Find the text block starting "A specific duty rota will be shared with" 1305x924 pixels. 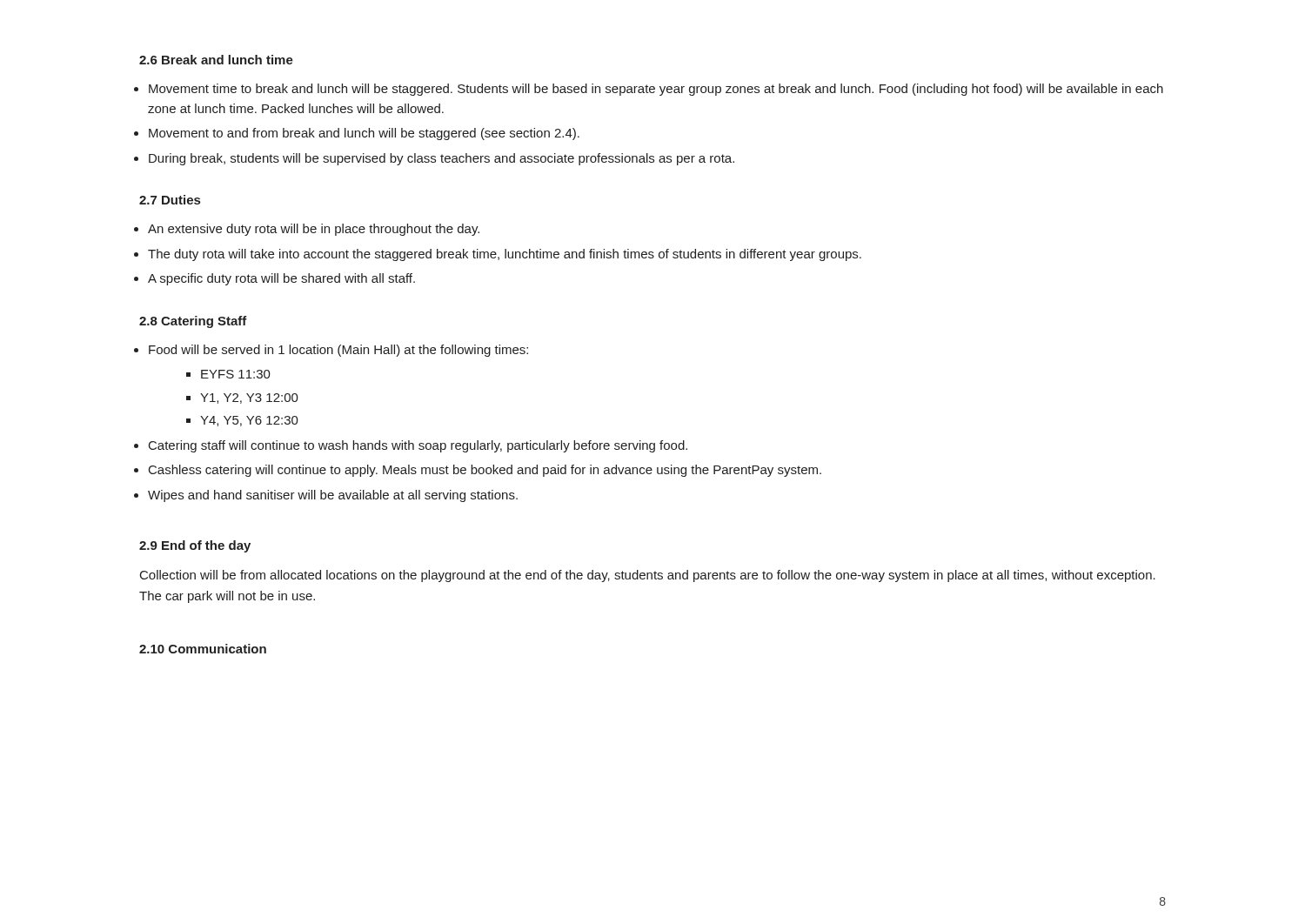click(281, 279)
